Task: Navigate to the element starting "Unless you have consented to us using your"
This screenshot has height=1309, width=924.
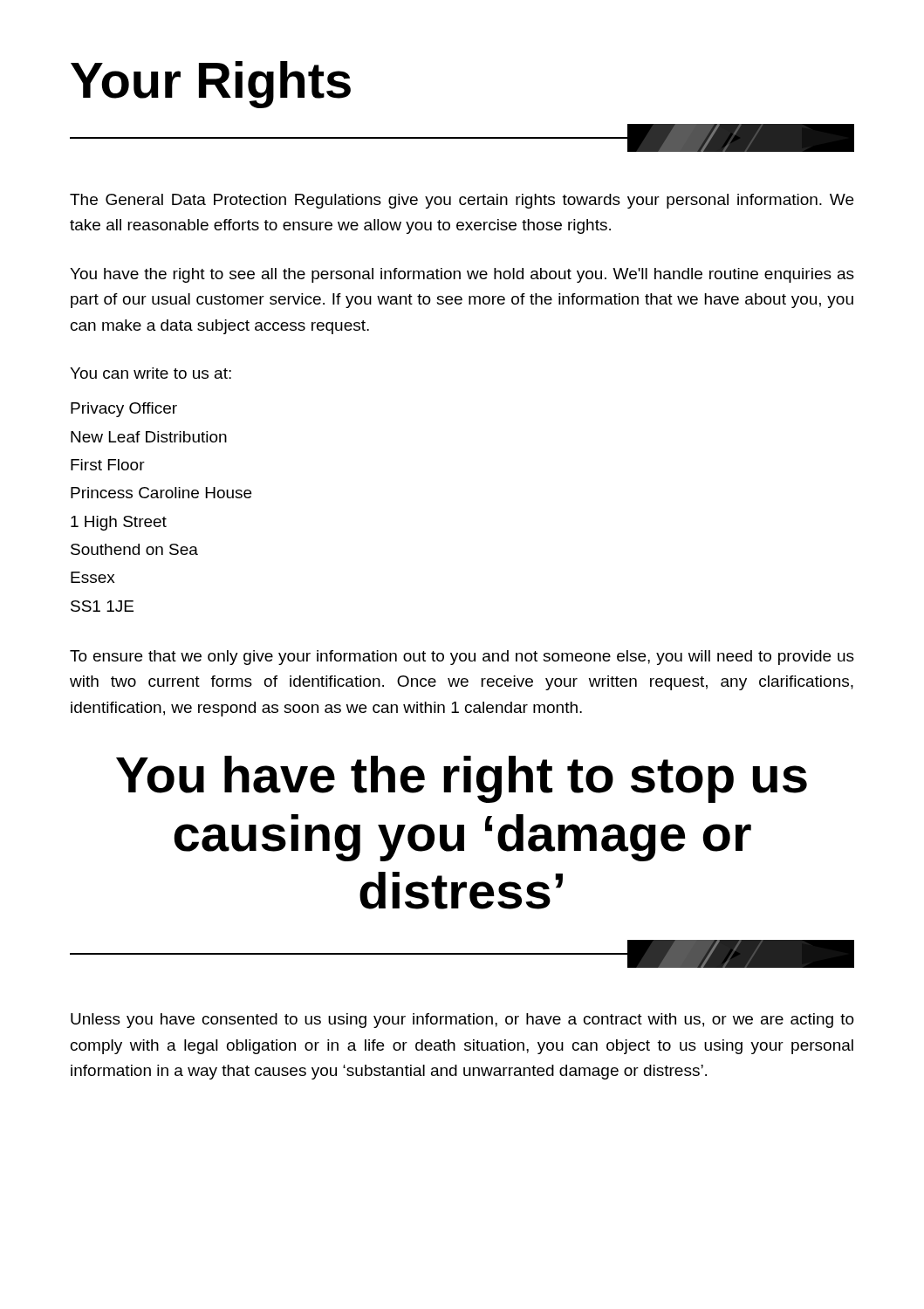Action: tap(462, 1045)
